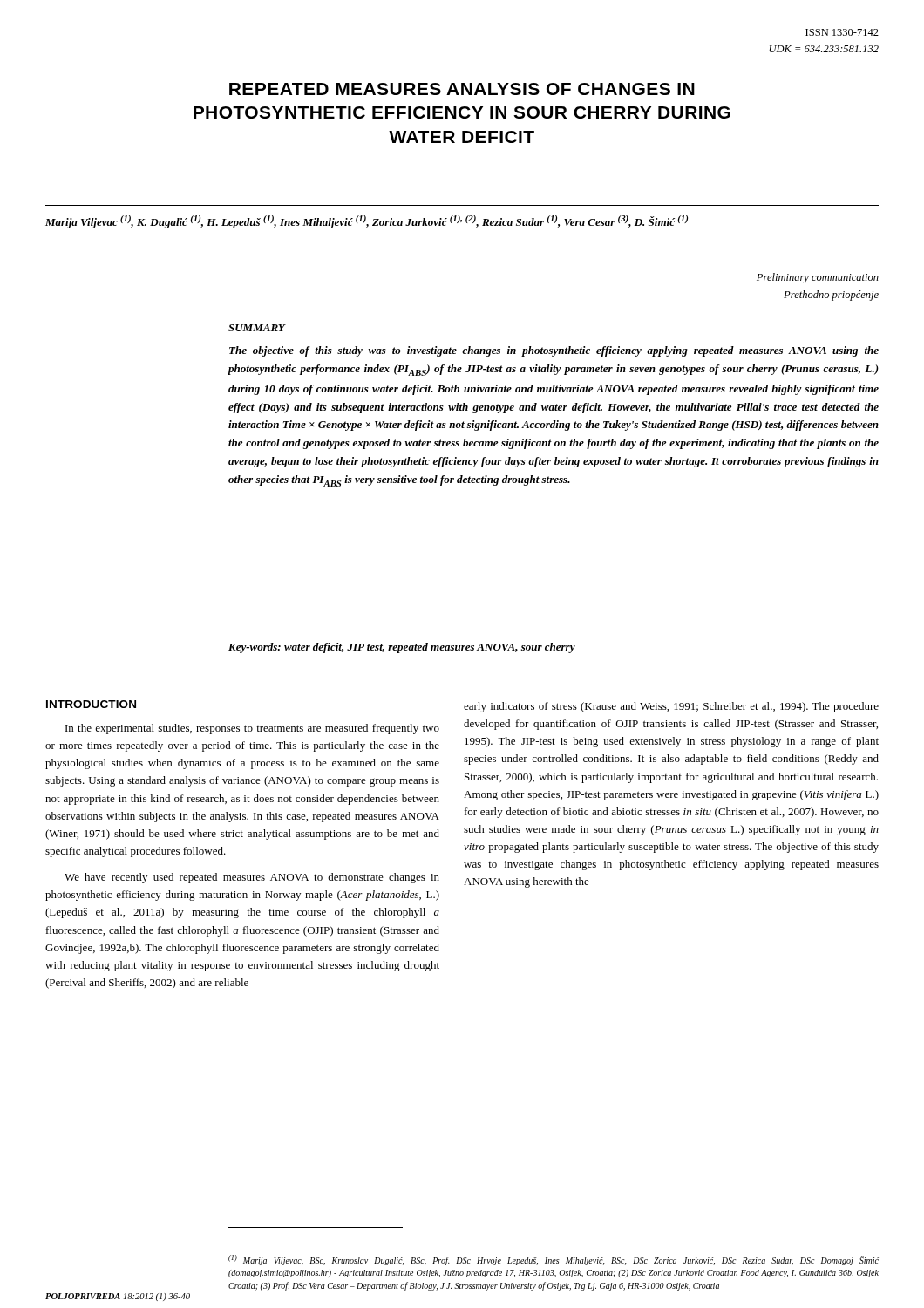Point to the region starting "We have recently used"

coord(242,930)
